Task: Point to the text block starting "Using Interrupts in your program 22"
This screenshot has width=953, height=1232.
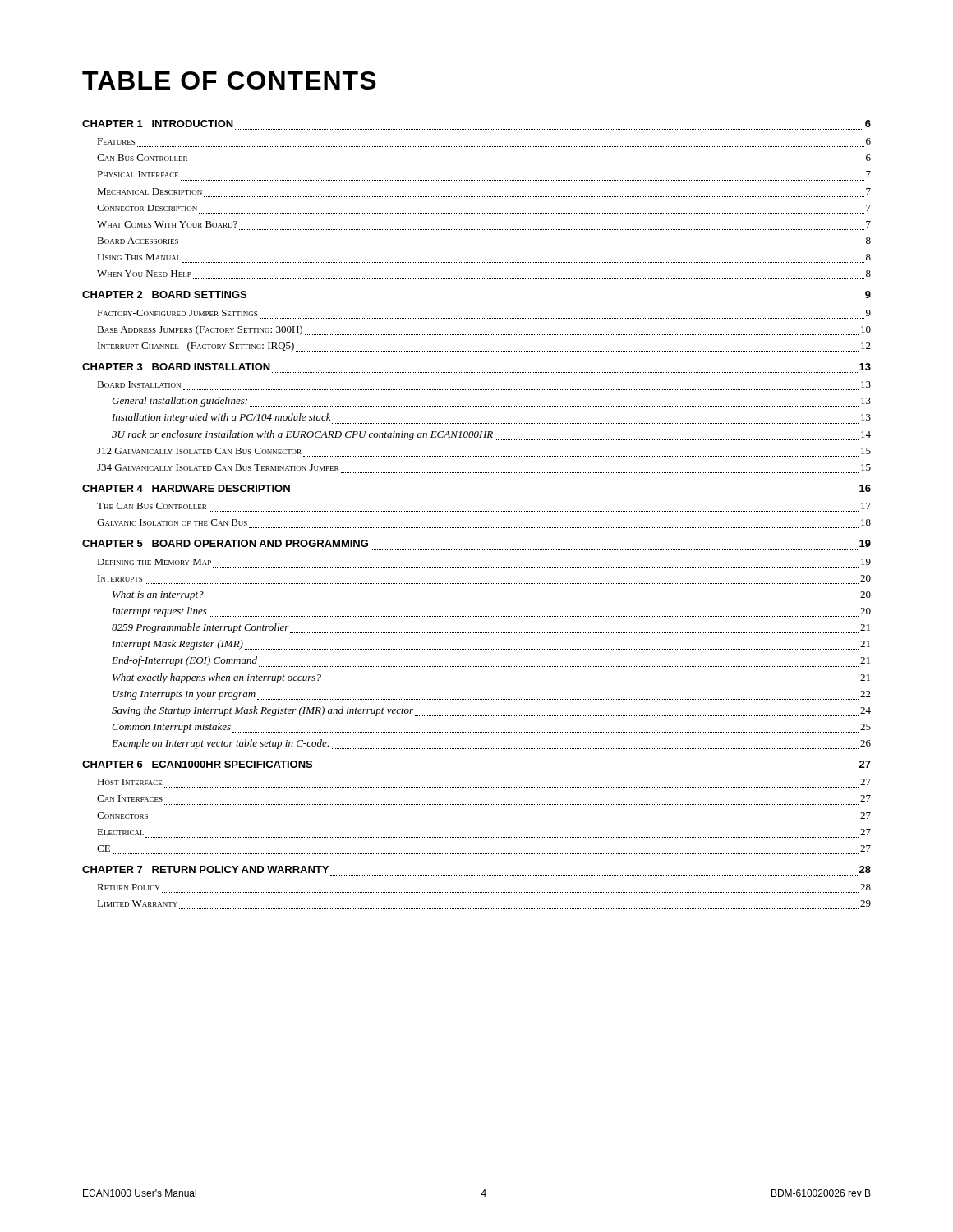Action: (476, 694)
